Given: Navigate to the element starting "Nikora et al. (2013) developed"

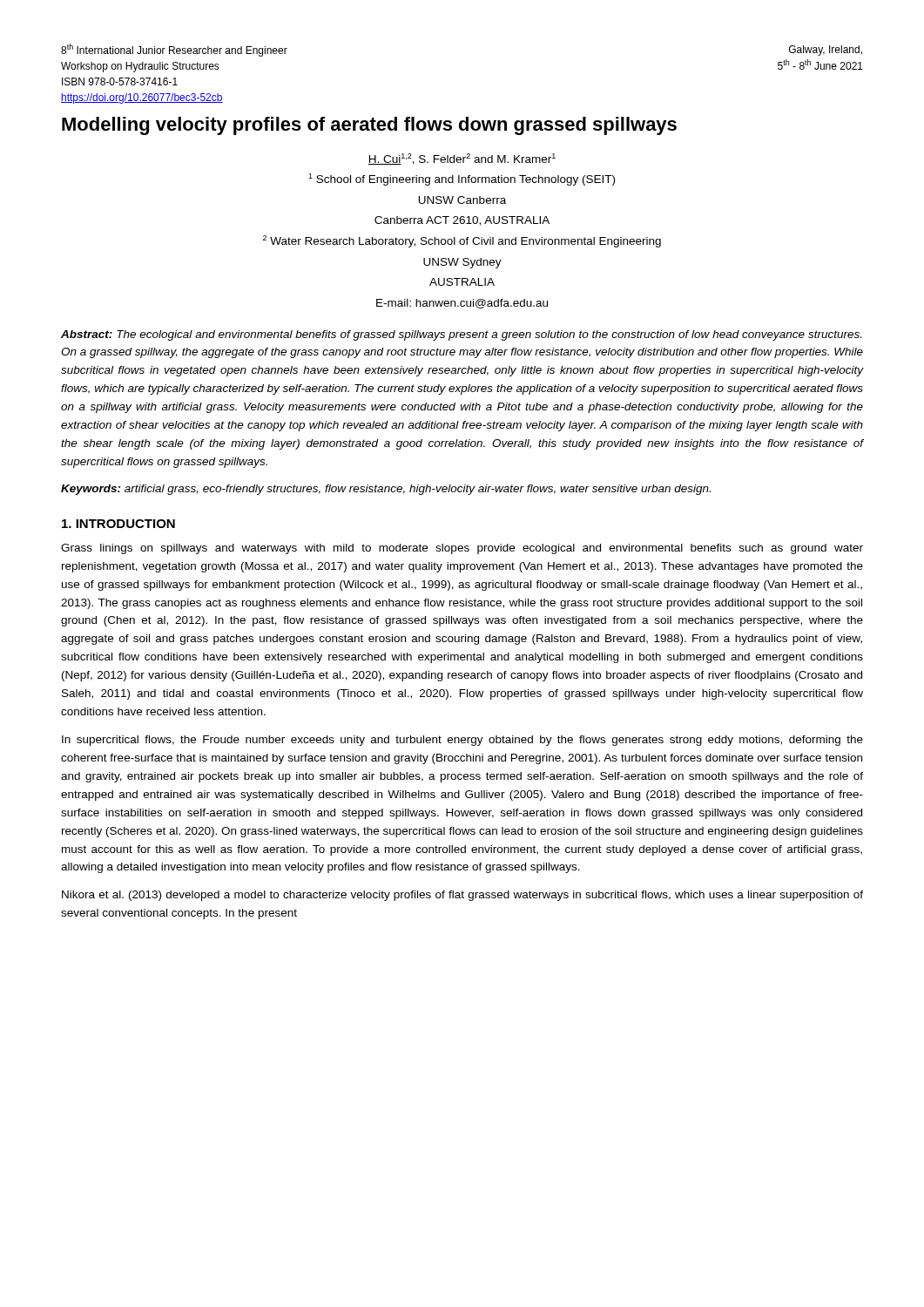Looking at the screenshot, I should point(462,904).
